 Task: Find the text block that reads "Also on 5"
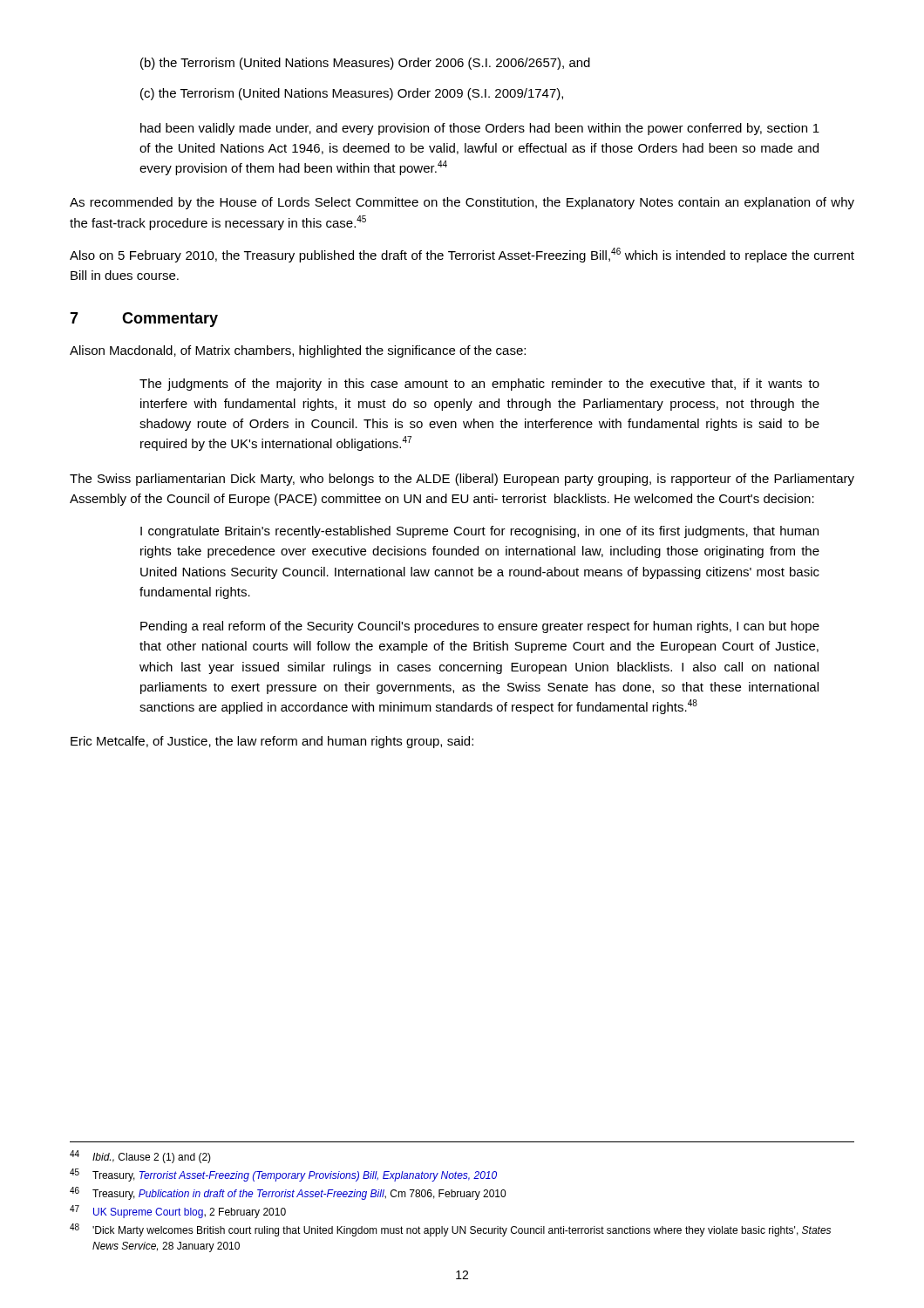click(462, 265)
